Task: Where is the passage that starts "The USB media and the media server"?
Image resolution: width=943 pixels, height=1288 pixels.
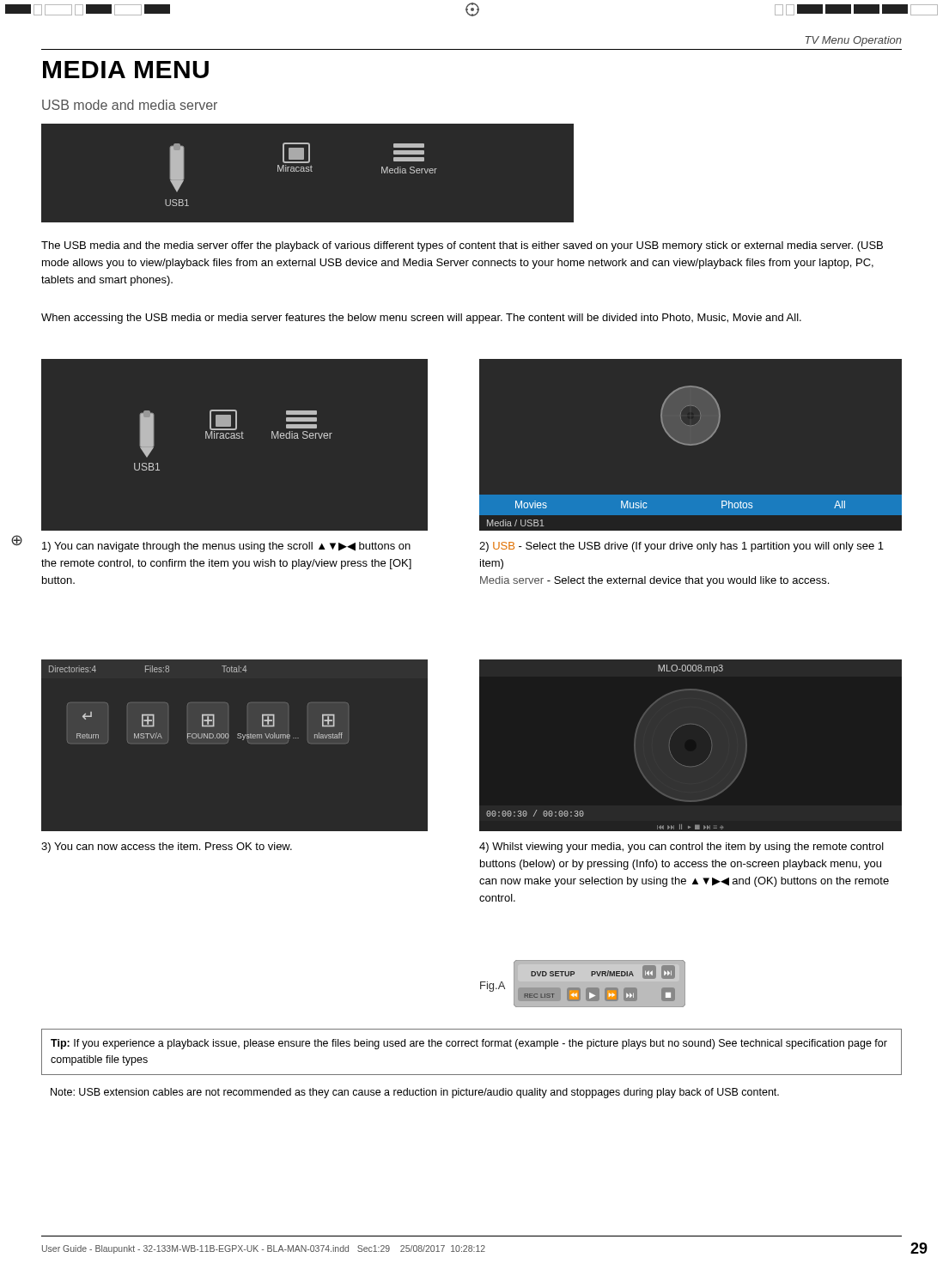Action: pos(462,262)
